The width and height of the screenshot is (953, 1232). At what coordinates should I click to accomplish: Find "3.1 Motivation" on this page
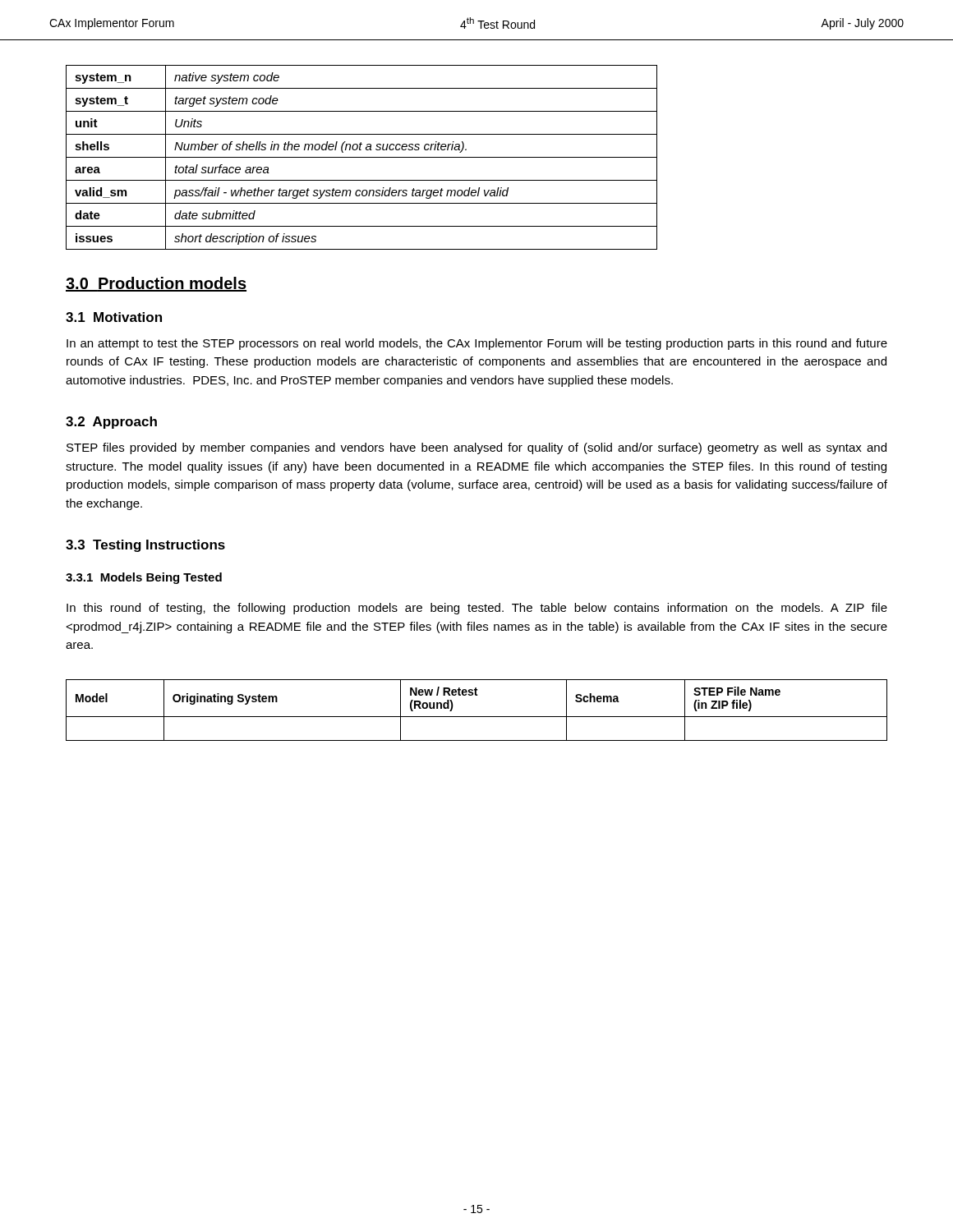pyautogui.click(x=114, y=317)
